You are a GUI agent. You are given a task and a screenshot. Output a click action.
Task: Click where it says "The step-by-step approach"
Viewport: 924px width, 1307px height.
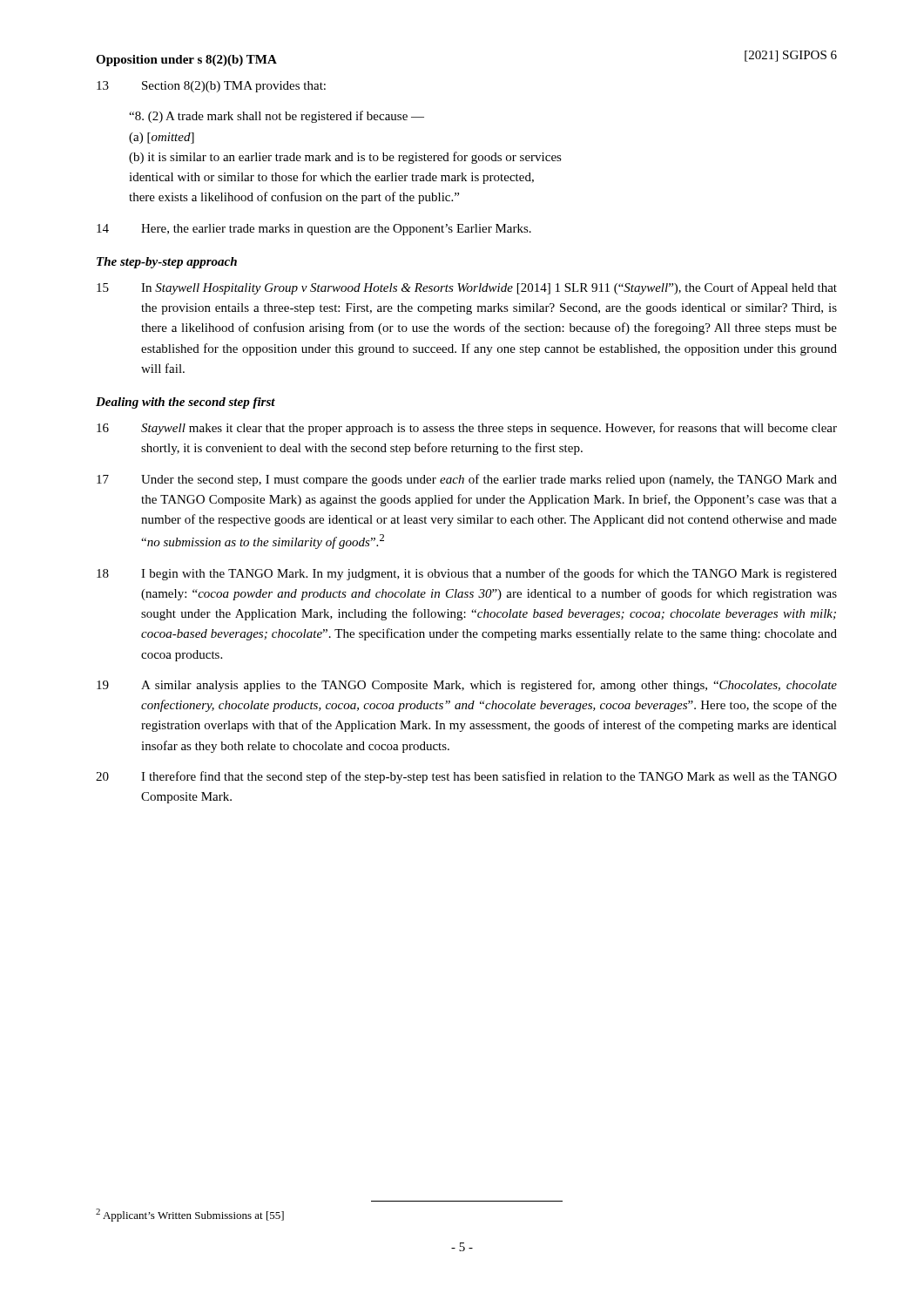click(x=167, y=261)
